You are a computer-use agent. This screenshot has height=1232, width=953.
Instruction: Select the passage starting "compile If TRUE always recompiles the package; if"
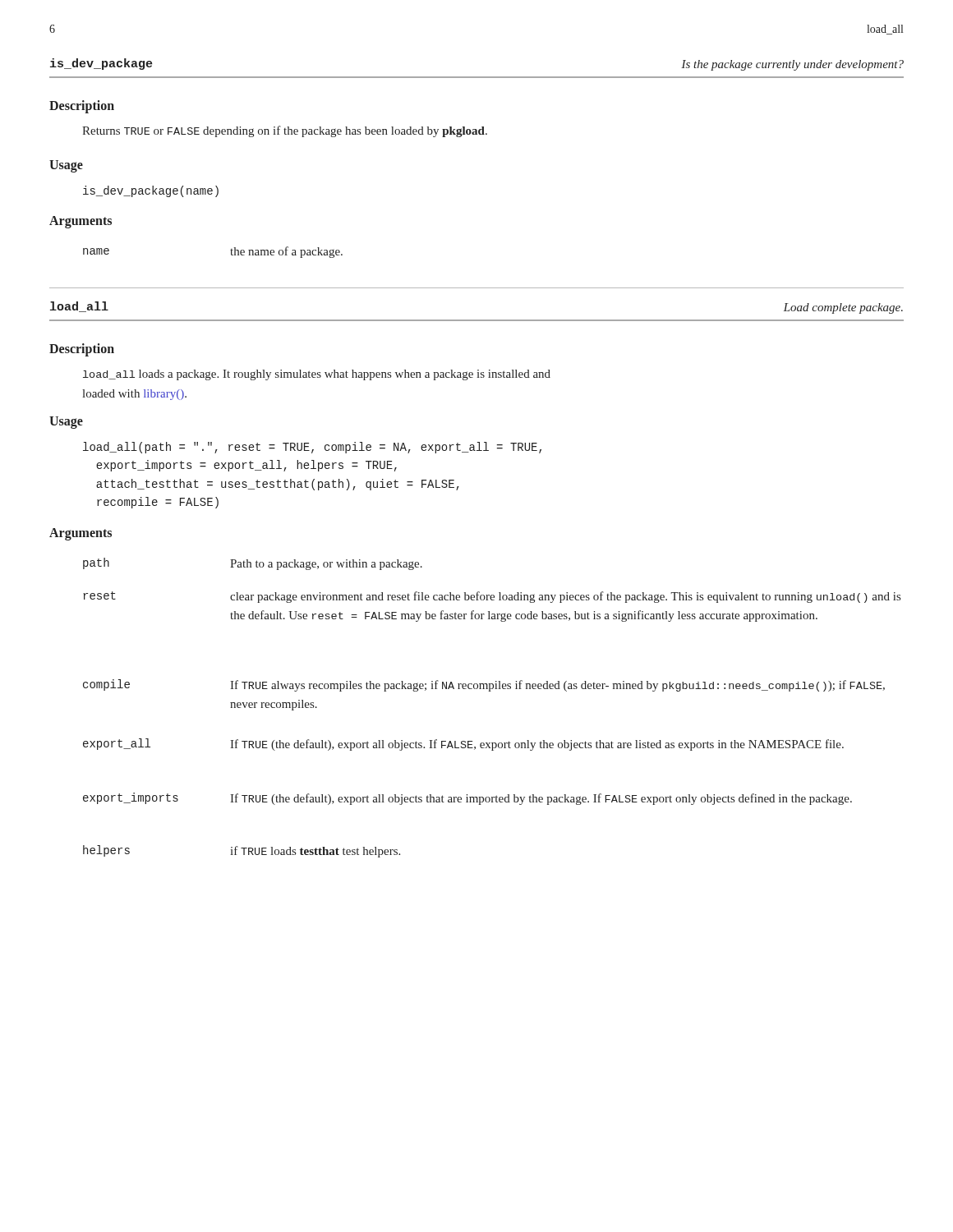(x=493, y=695)
